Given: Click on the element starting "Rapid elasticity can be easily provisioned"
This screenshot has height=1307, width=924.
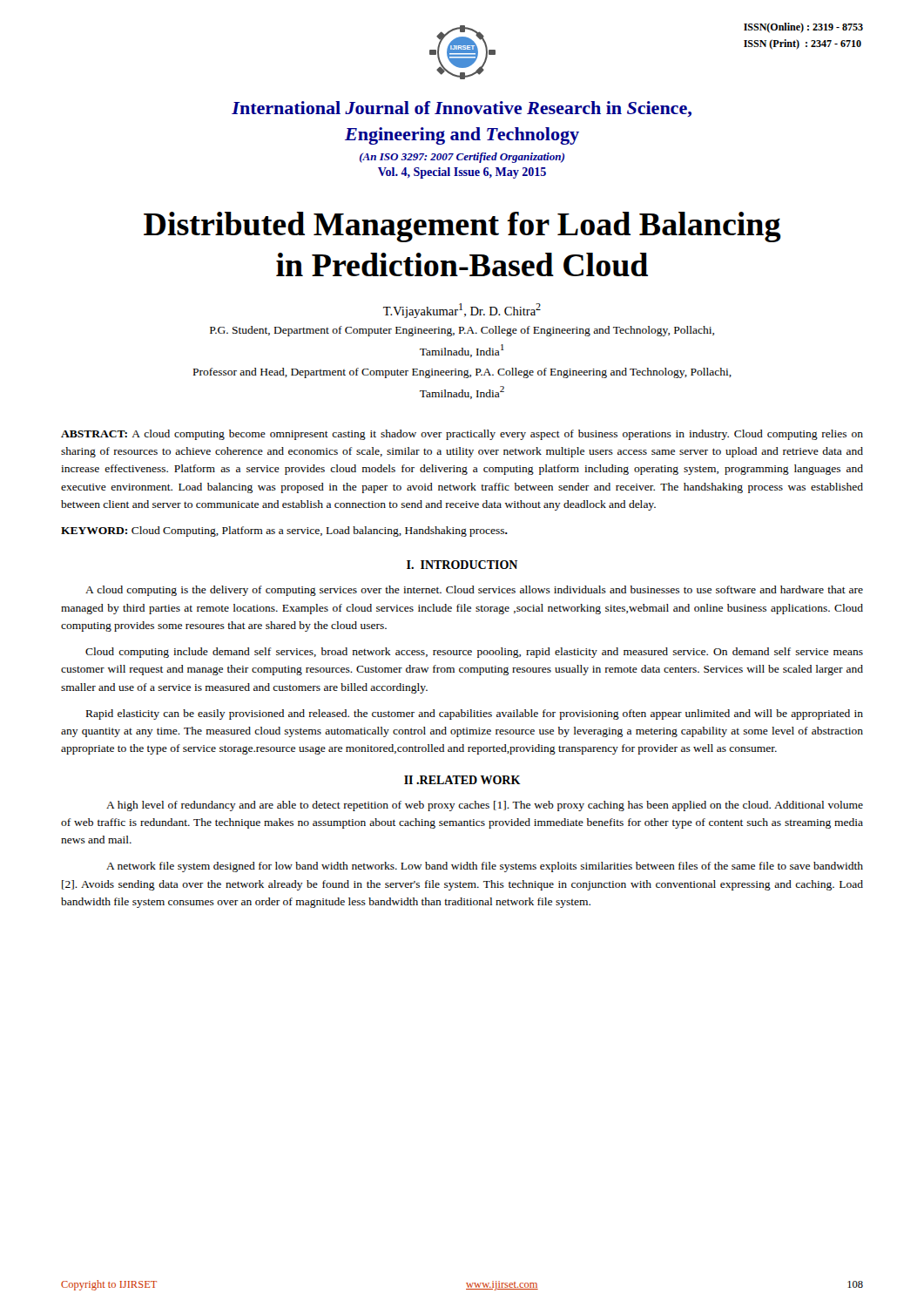Looking at the screenshot, I should pyautogui.click(x=462, y=731).
